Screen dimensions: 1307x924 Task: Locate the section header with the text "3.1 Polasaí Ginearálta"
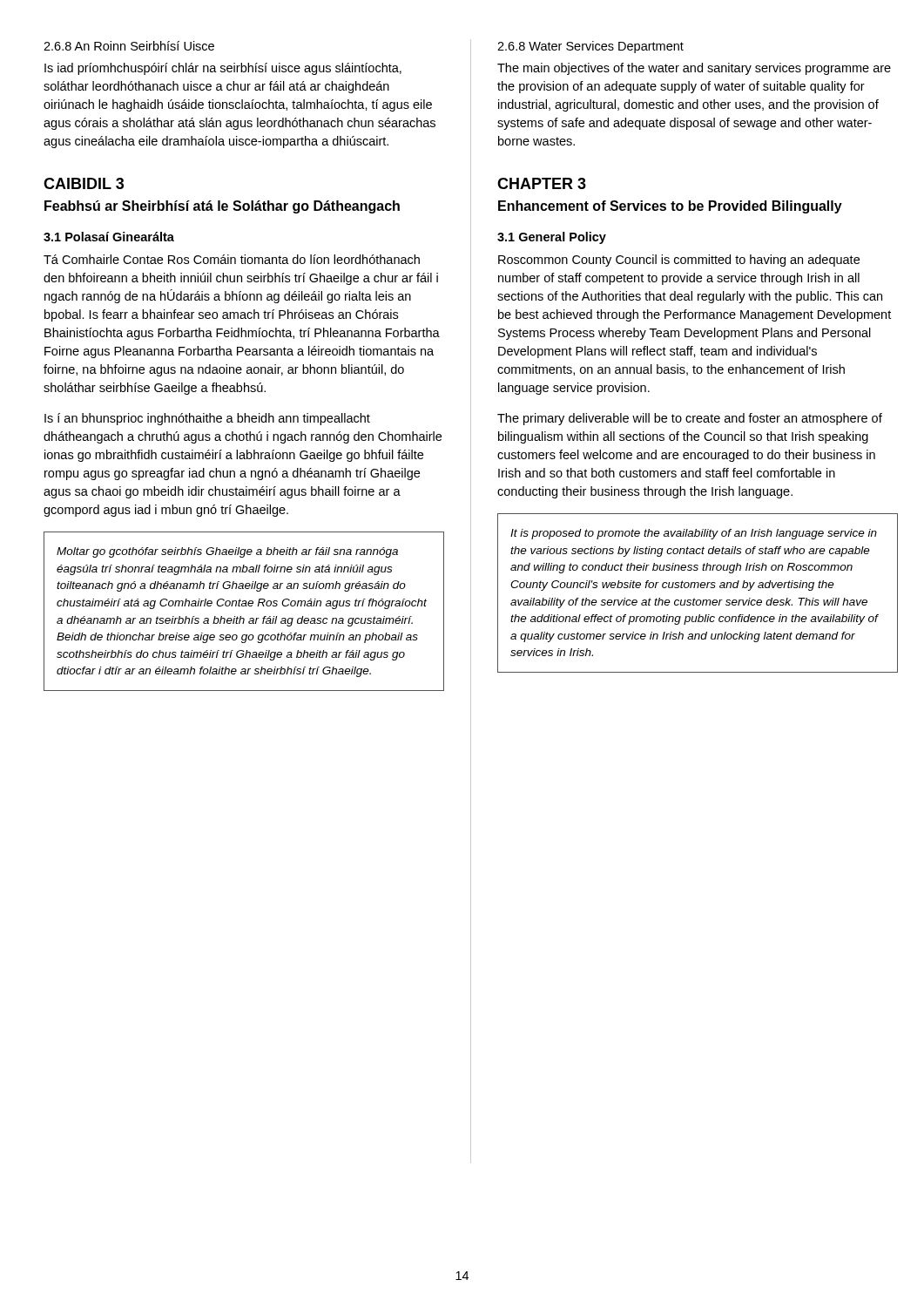[109, 237]
